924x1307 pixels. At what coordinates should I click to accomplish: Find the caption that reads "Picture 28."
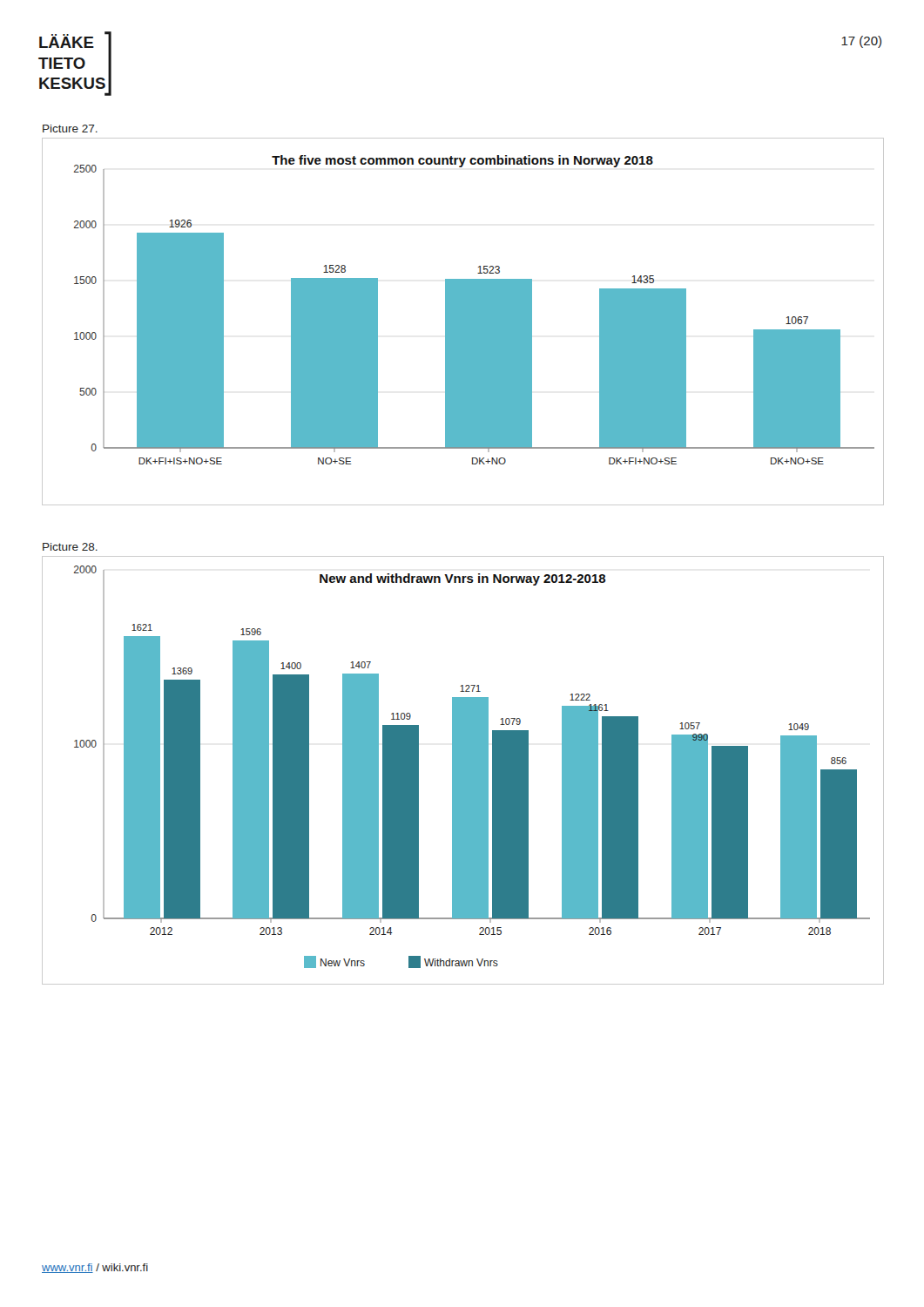(x=70, y=547)
